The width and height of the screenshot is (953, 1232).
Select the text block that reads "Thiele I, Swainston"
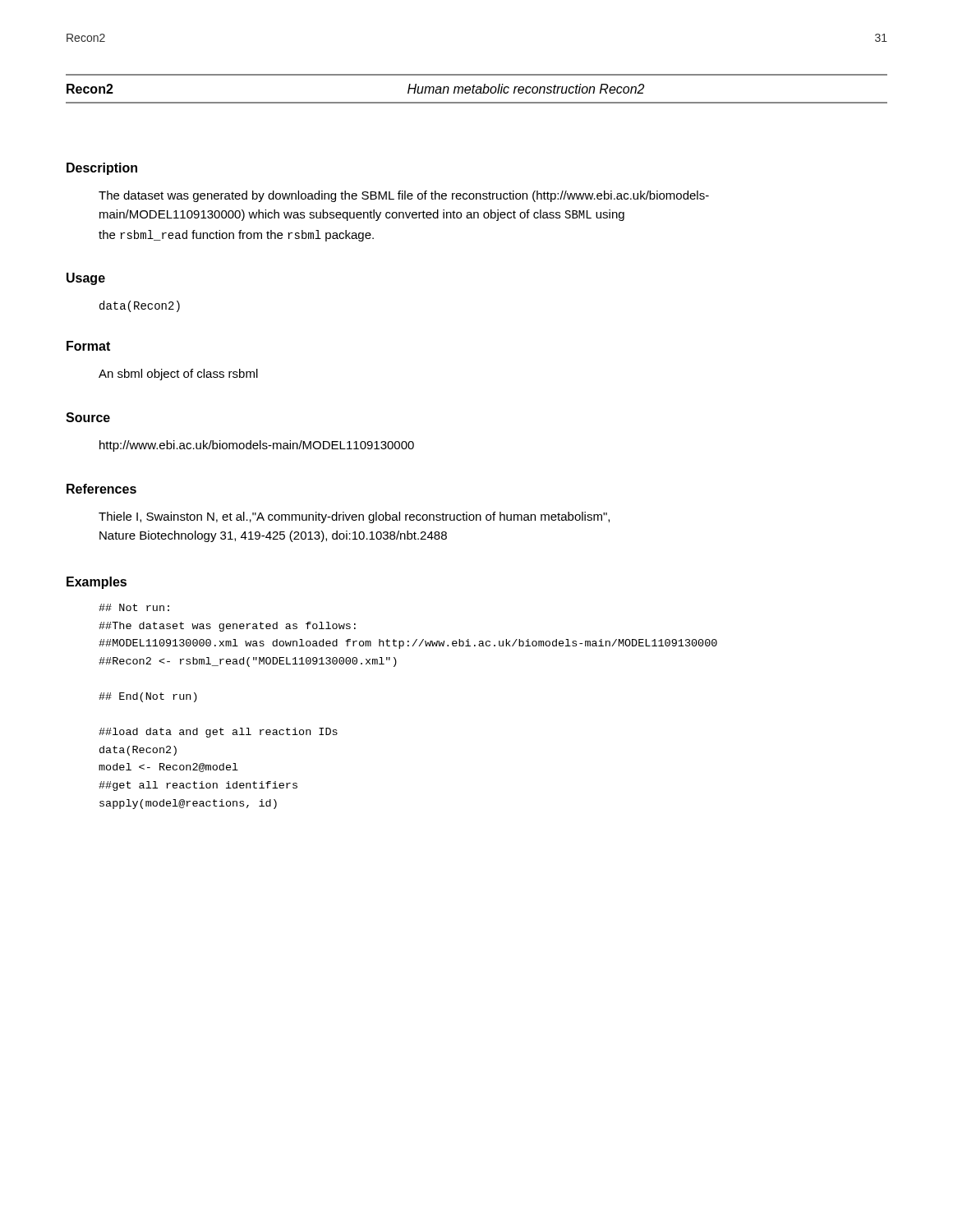pyautogui.click(x=493, y=526)
